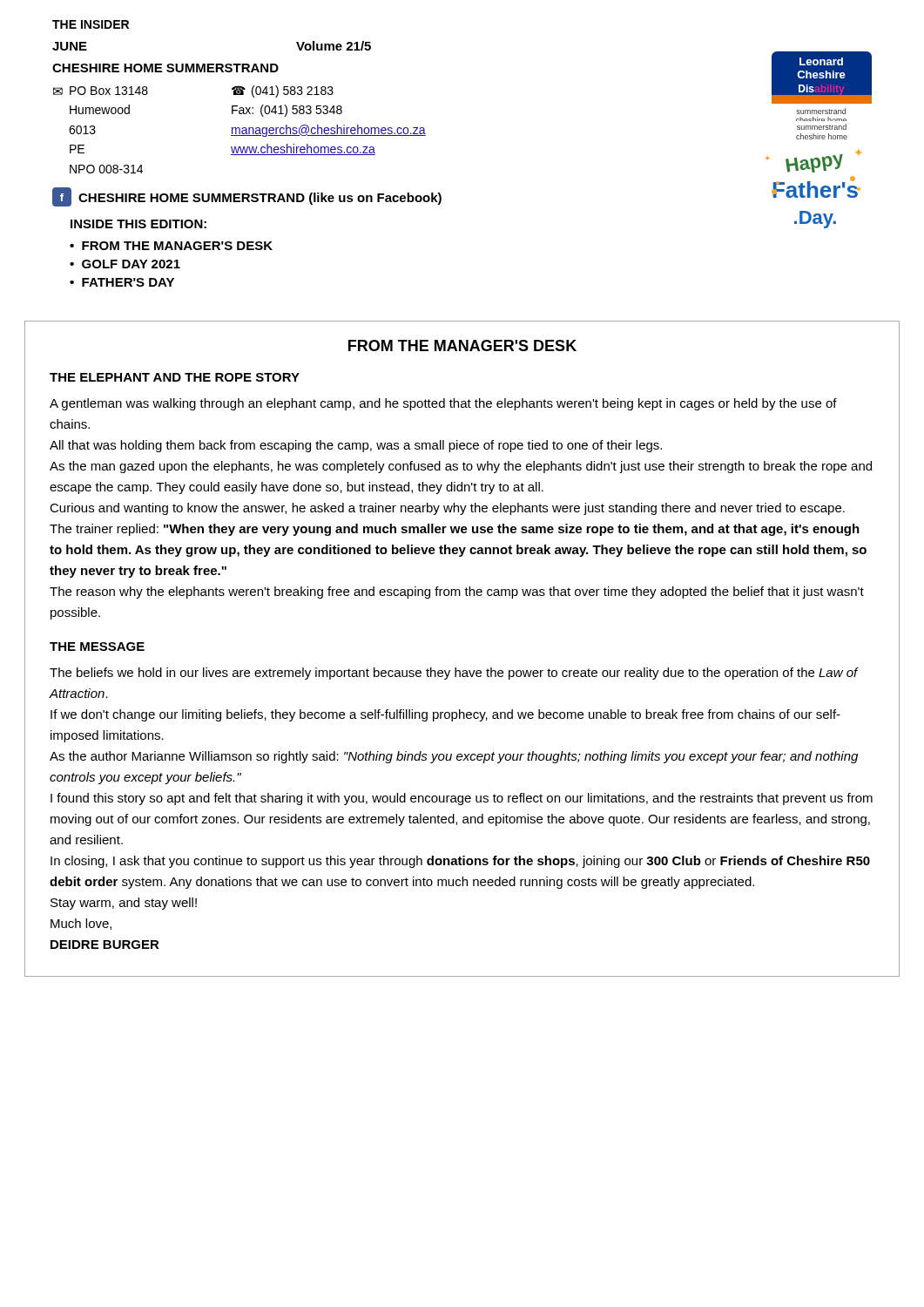The image size is (924, 1307).
Task: Click on the section header containing "THE ELEPHANT AND"
Action: (175, 377)
